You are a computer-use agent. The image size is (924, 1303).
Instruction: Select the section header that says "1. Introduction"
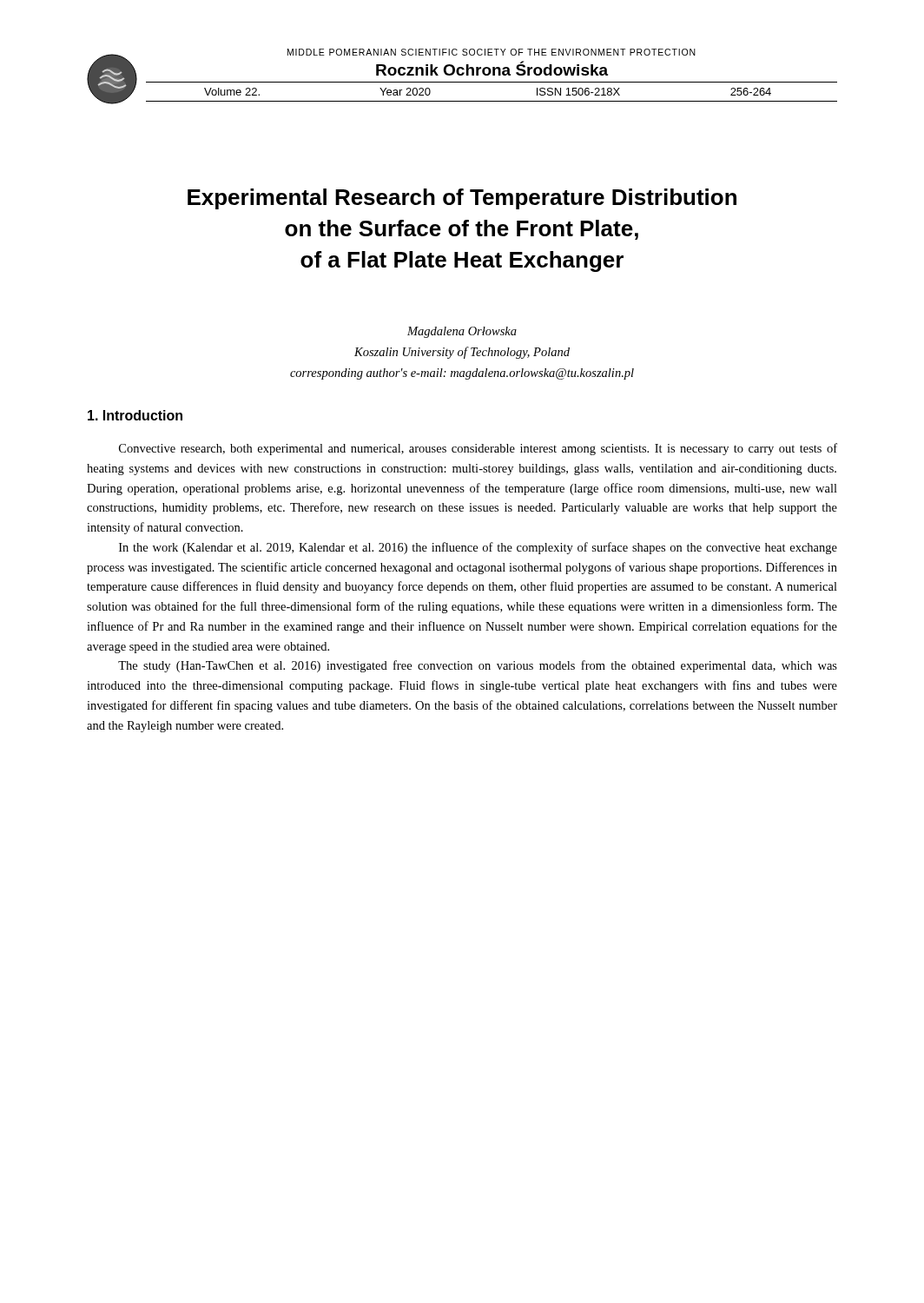tap(135, 416)
